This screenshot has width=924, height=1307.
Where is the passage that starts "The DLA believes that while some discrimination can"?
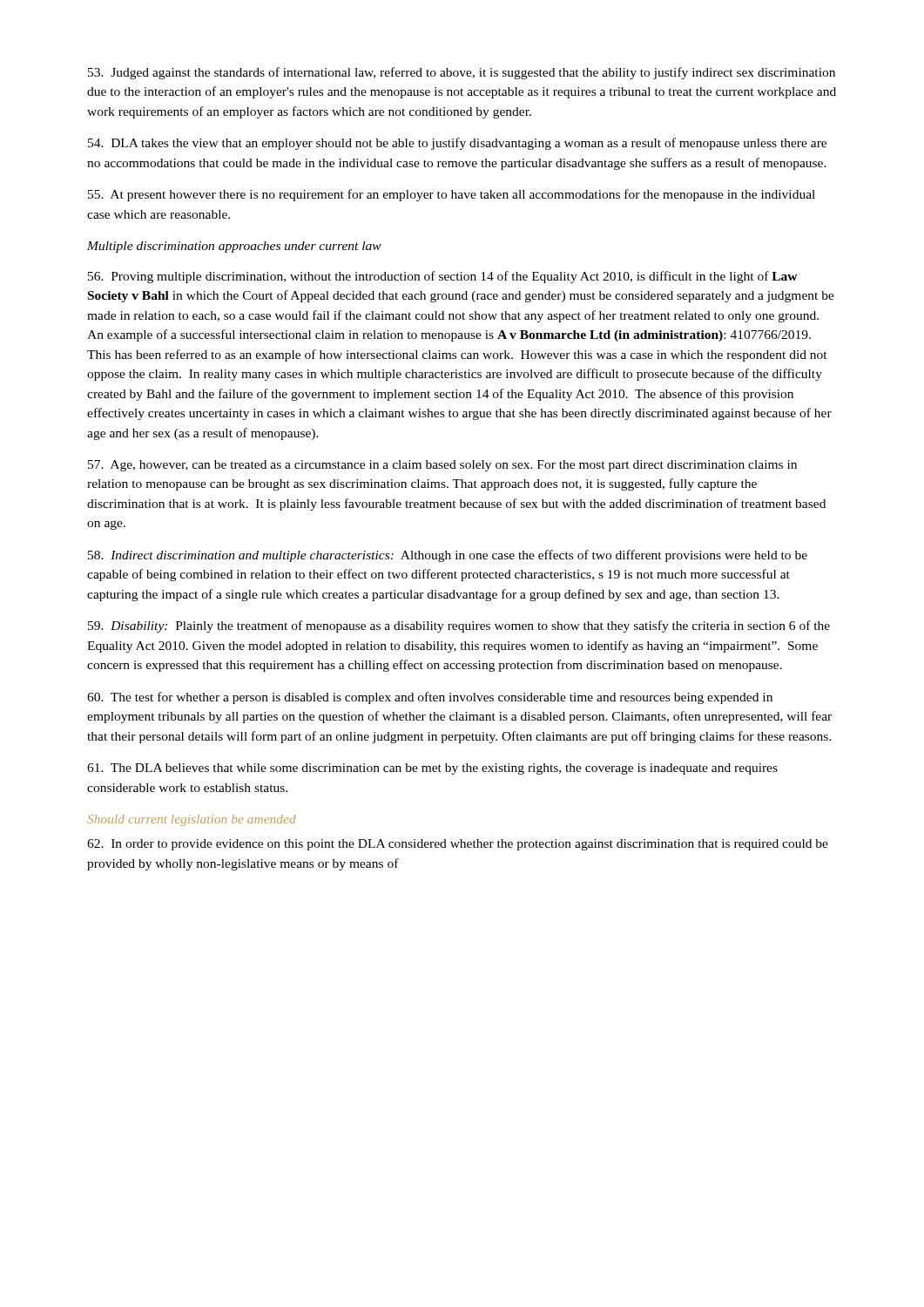432,777
